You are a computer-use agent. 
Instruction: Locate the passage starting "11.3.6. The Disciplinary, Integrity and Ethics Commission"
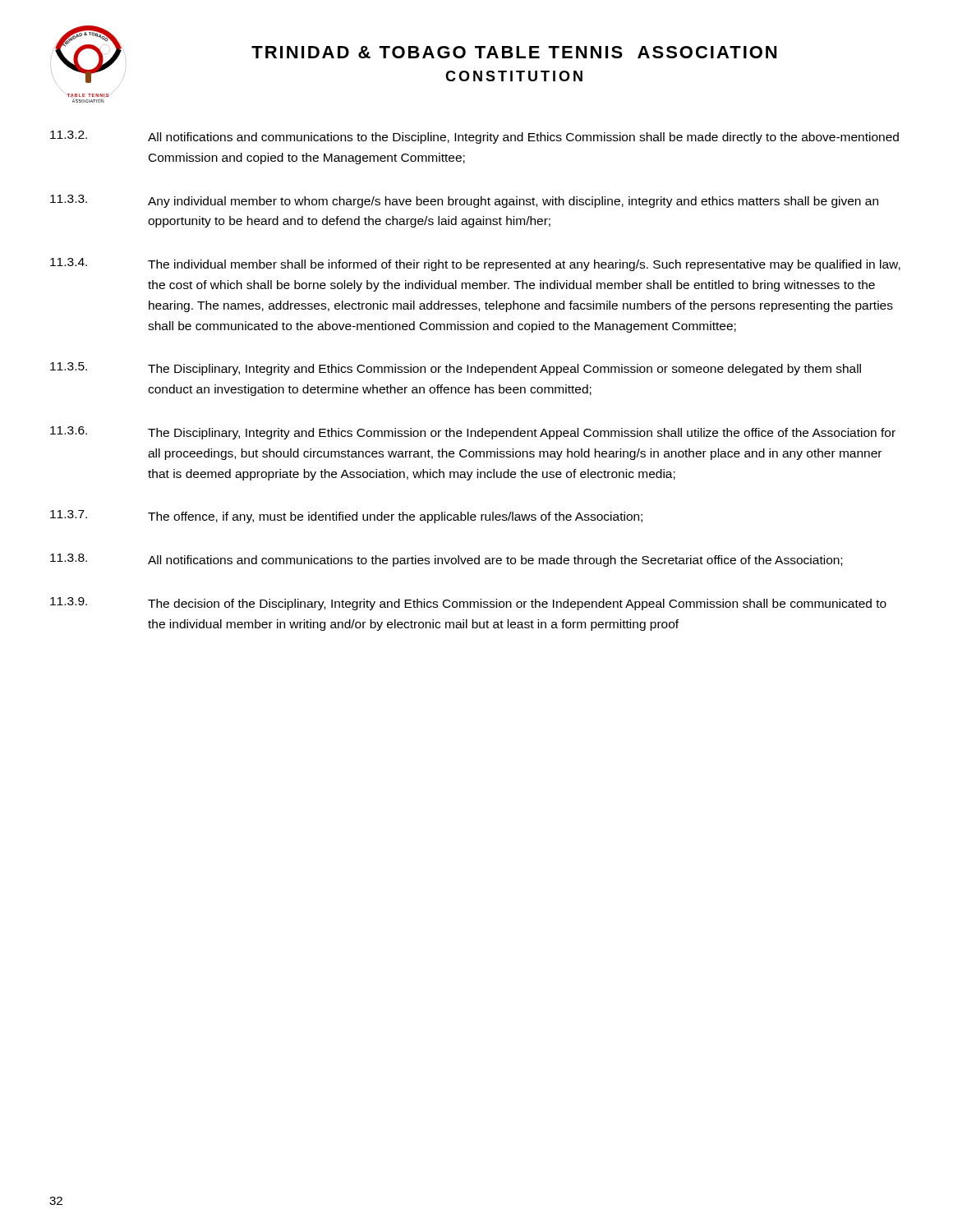[x=476, y=453]
